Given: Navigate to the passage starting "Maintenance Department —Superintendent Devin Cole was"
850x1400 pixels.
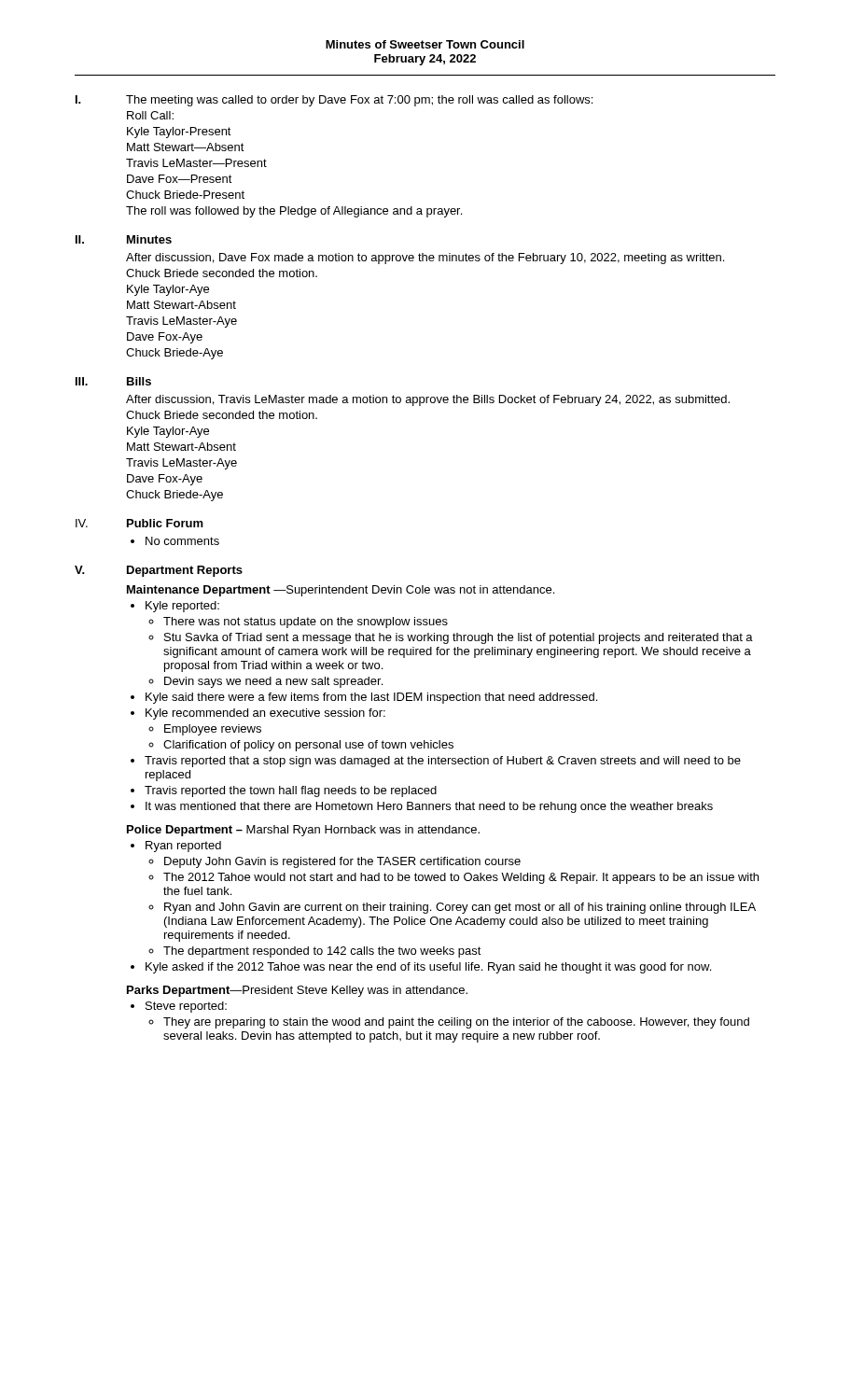Looking at the screenshot, I should click(x=451, y=698).
